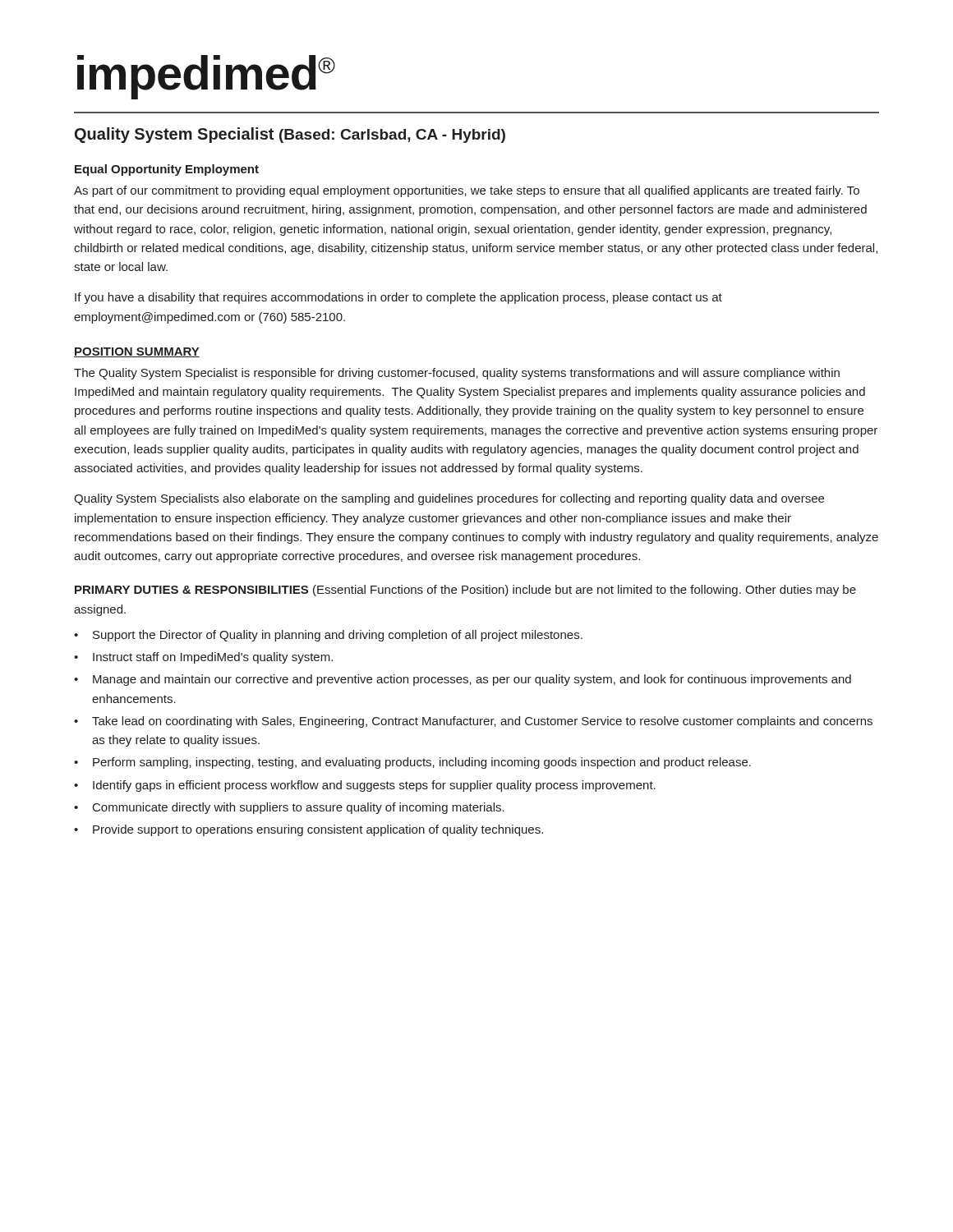Locate the region starting "• Identify gaps in efficient"

[476, 784]
